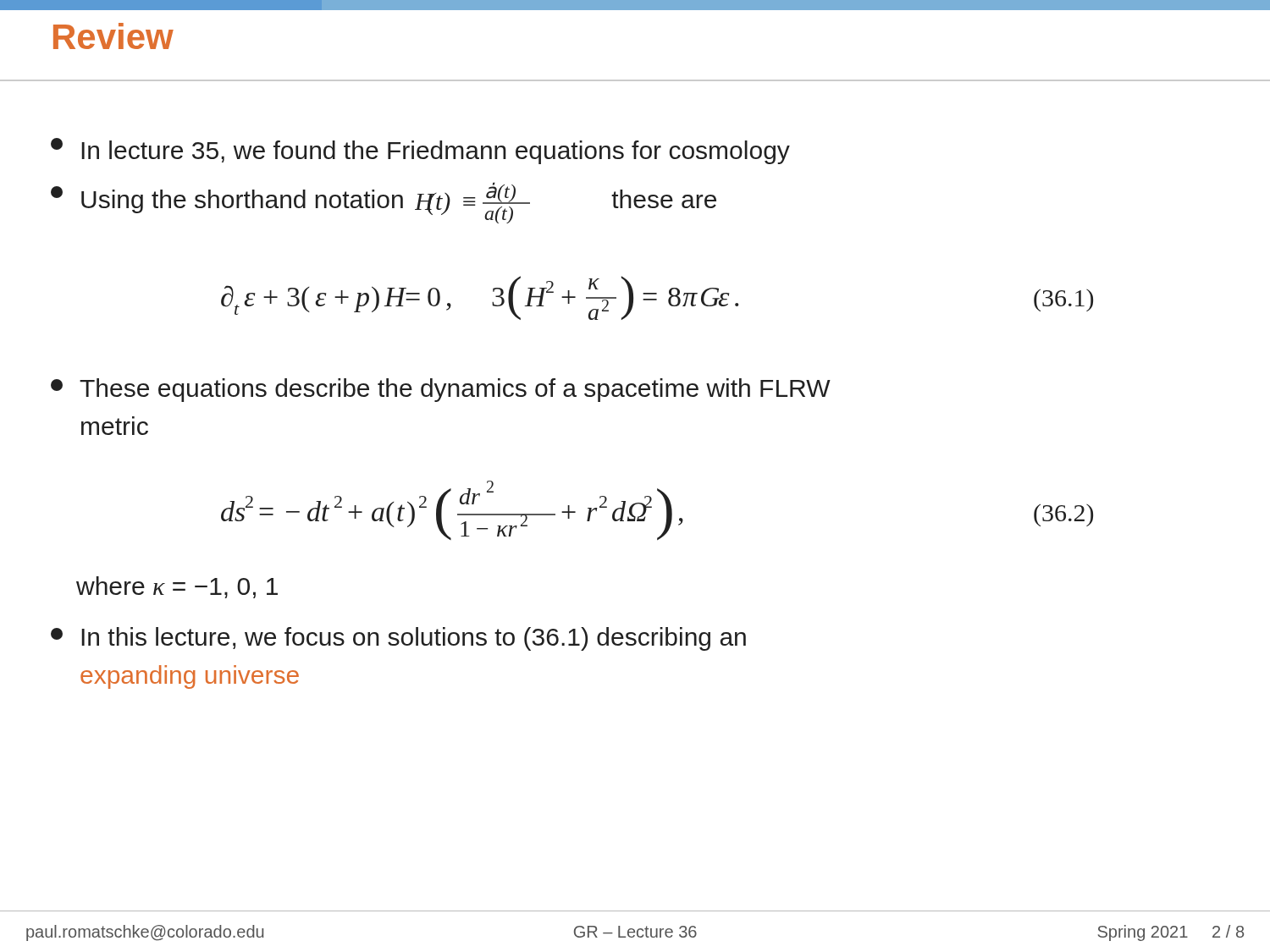Click on the region starting "where κ ="

pyautogui.click(x=178, y=586)
